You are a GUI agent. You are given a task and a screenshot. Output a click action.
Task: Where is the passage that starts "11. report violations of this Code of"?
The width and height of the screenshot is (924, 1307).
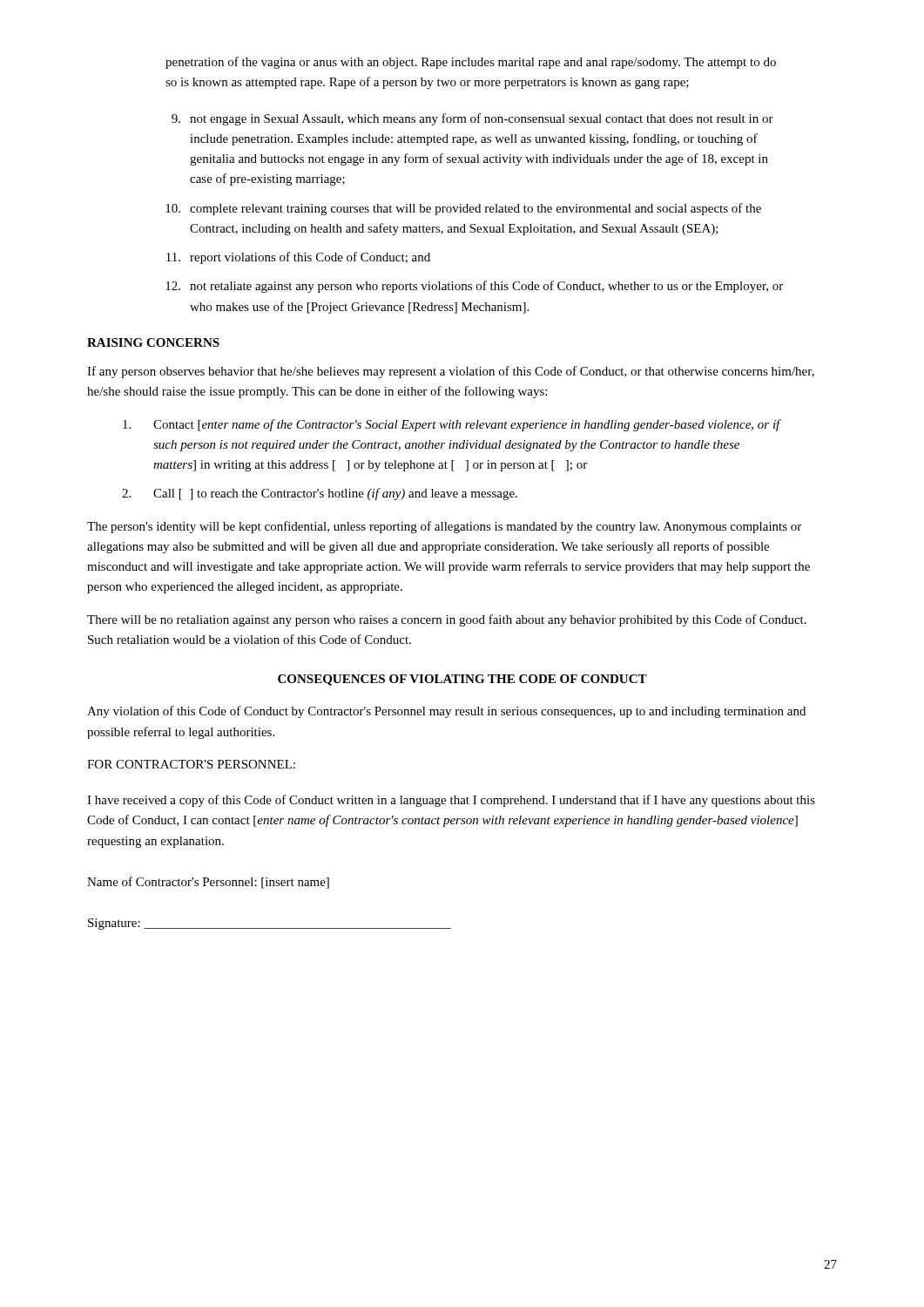point(298,258)
